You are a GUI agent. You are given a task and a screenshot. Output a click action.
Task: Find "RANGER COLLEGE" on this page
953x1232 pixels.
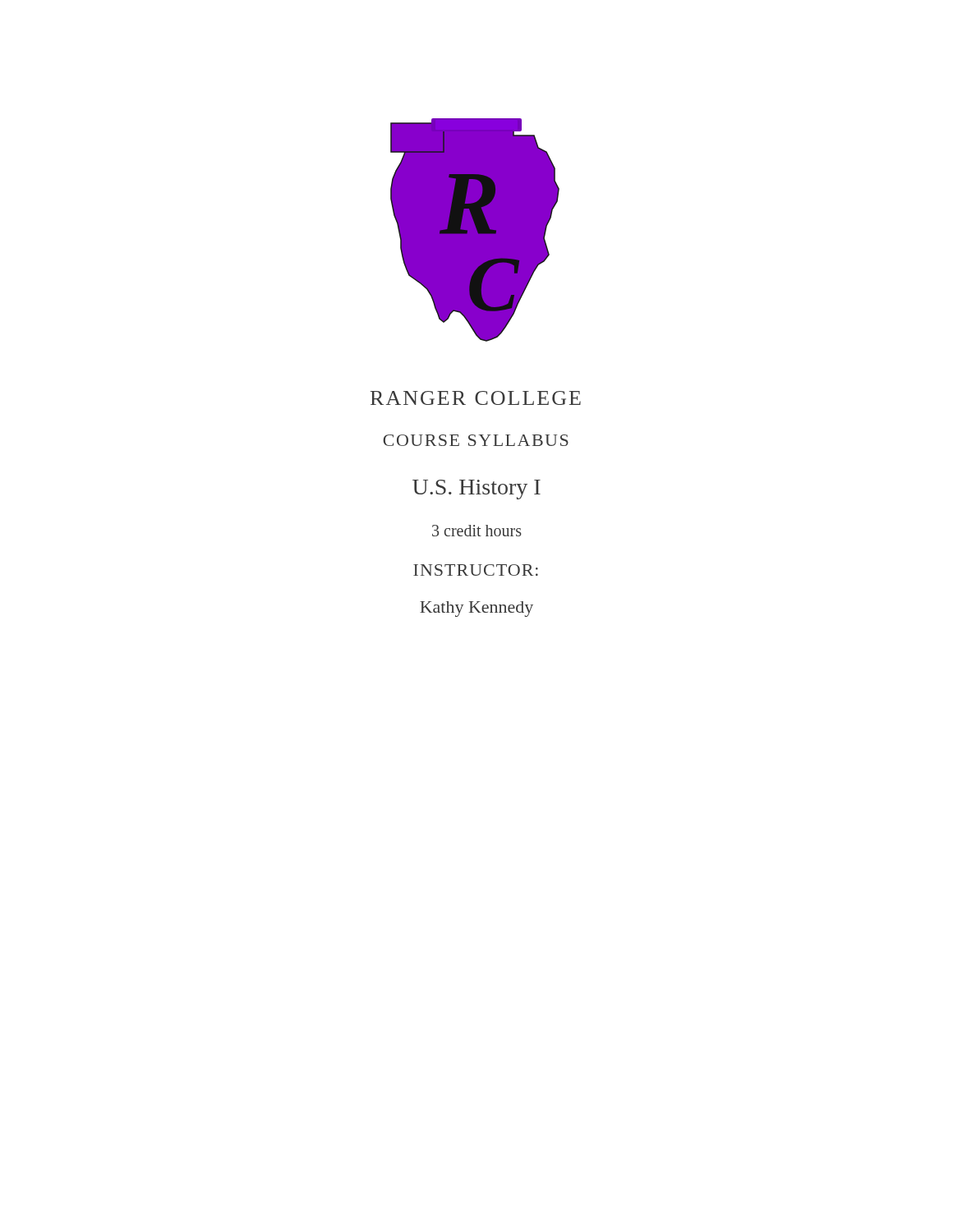tap(476, 398)
